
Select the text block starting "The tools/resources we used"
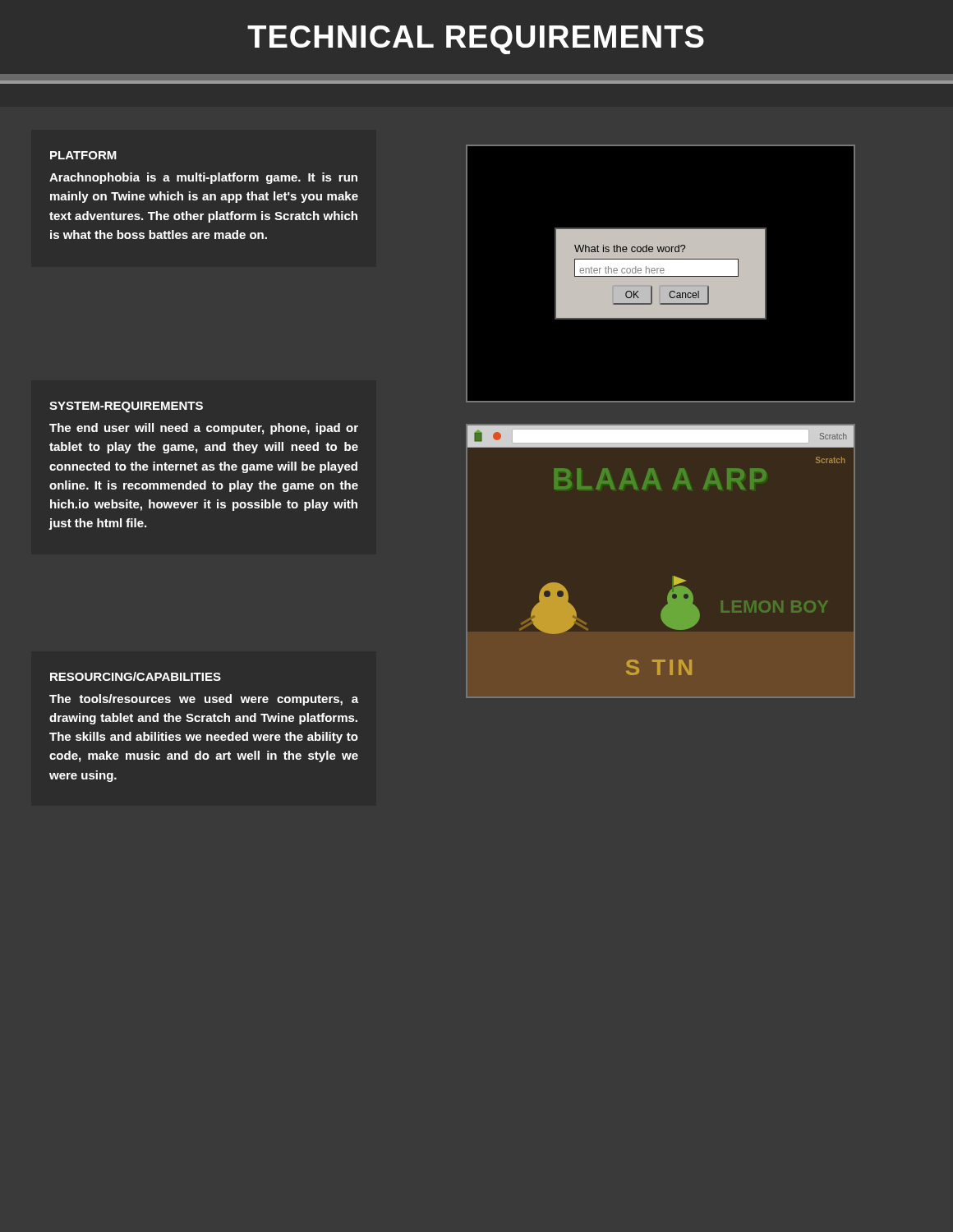coord(204,736)
